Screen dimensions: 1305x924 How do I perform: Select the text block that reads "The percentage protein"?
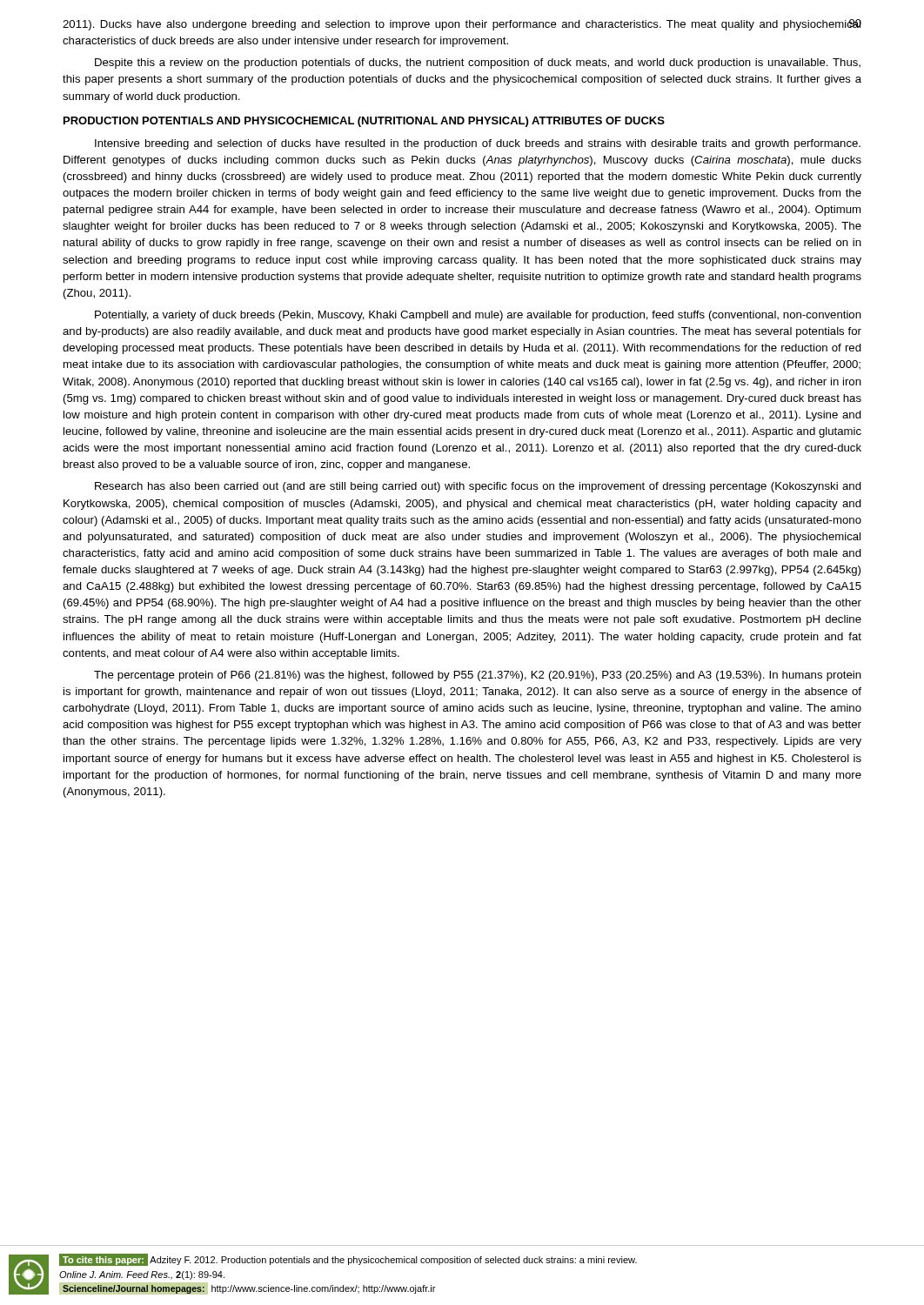point(462,733)
